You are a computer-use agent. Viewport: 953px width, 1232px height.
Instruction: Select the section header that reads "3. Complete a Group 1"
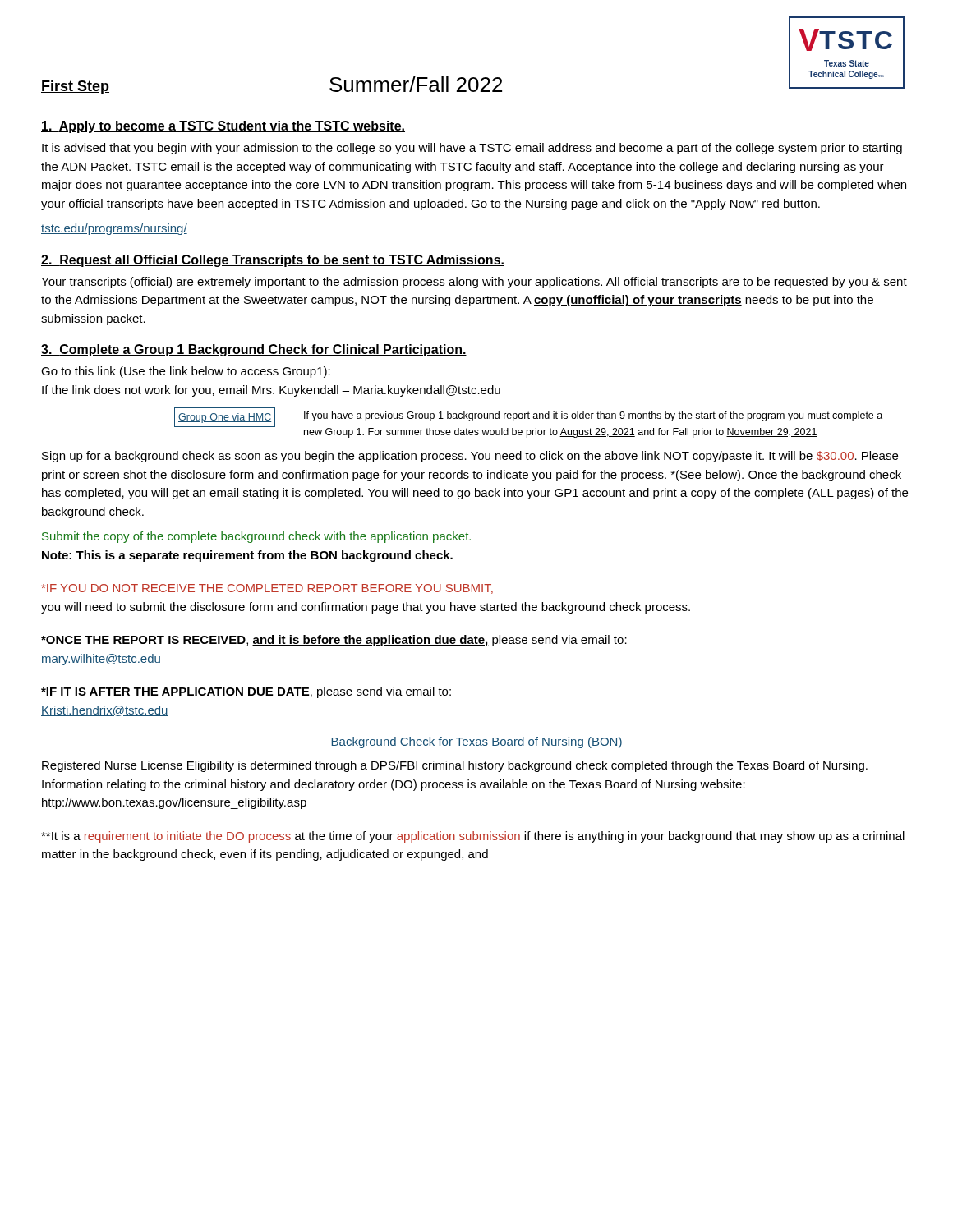click(x=254, y=349)
